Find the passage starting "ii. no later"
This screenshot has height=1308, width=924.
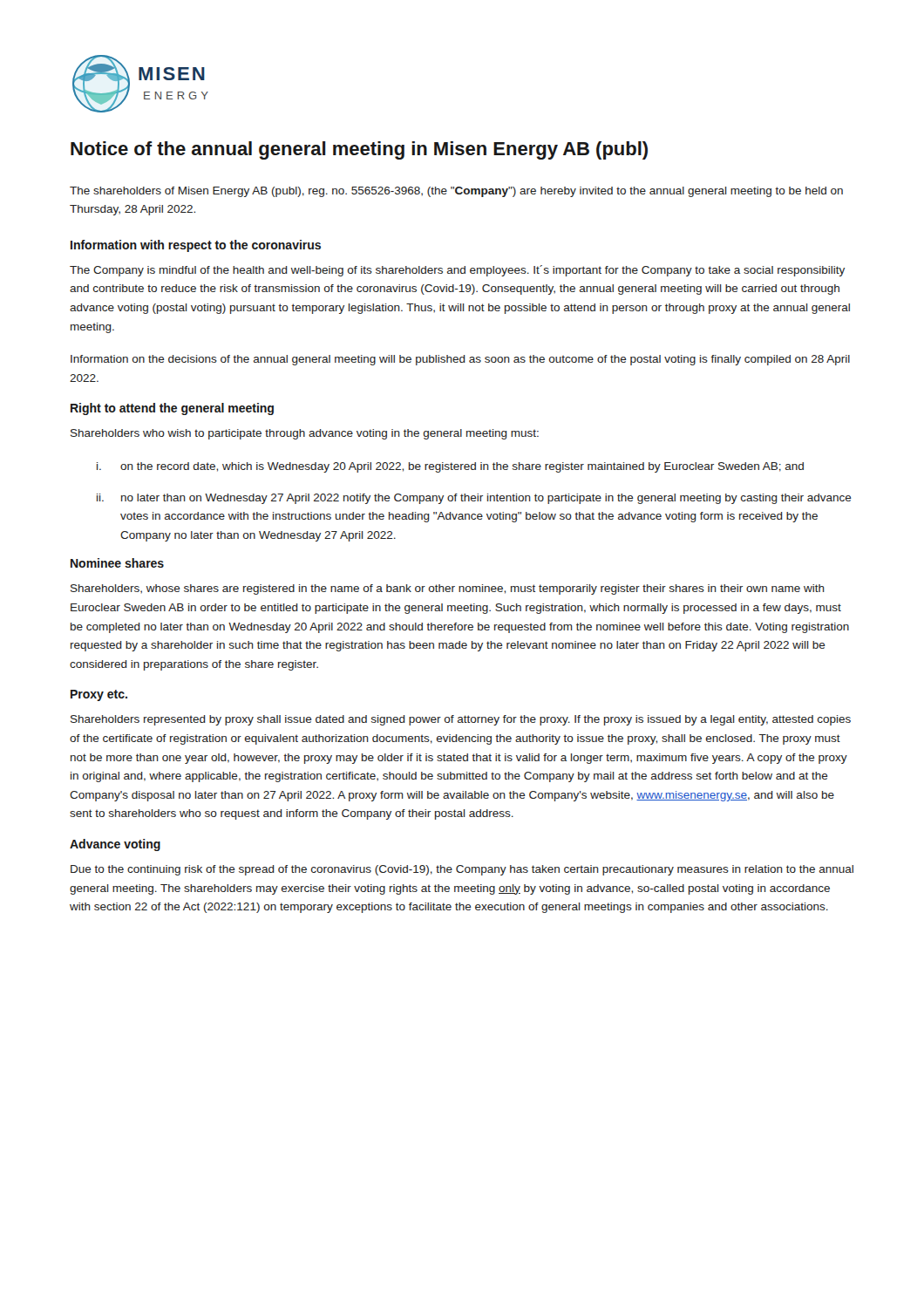(475, 516)
